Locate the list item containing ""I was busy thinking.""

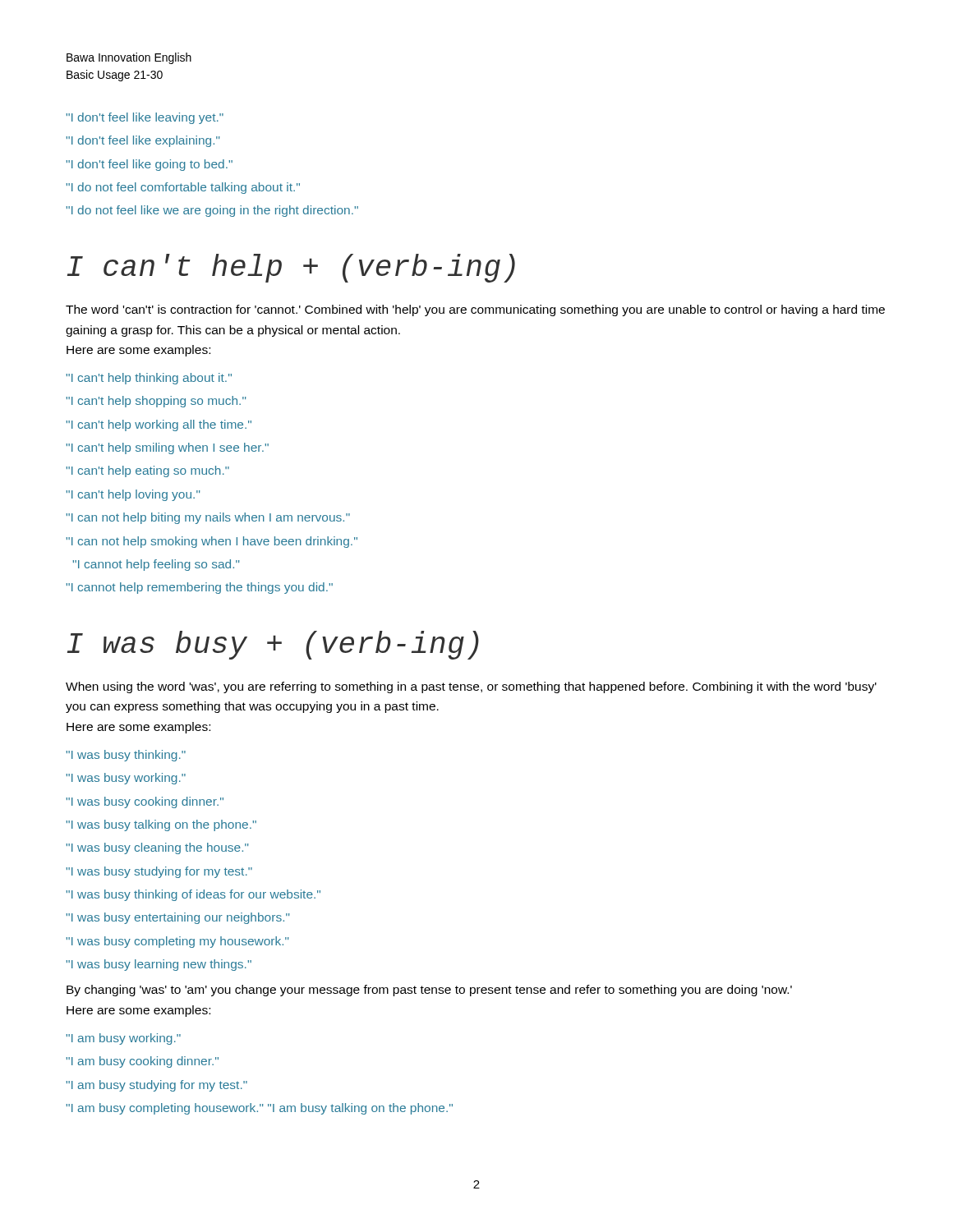click(x=126, y=756)
